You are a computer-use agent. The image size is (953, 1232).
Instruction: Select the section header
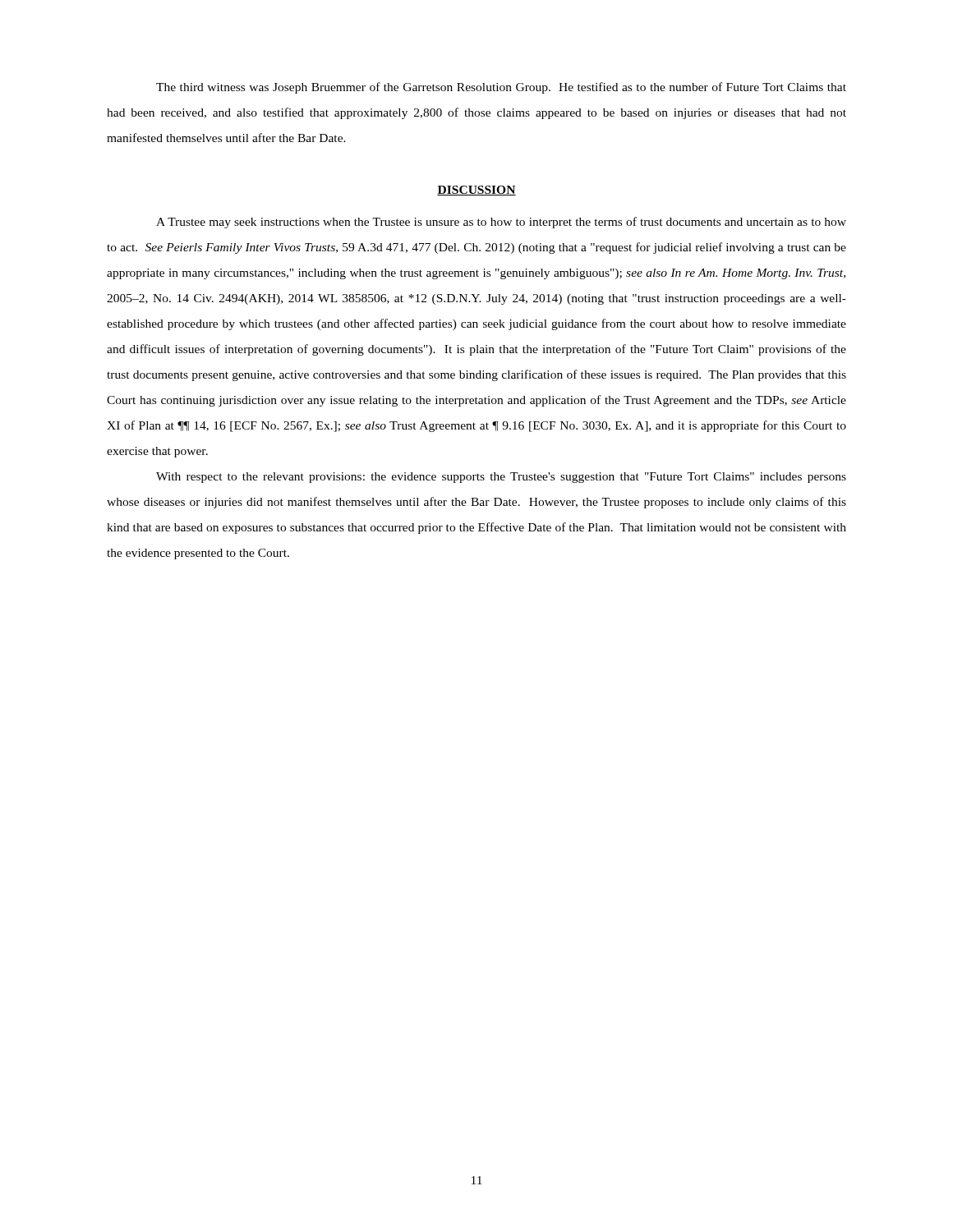pos(476,189)
